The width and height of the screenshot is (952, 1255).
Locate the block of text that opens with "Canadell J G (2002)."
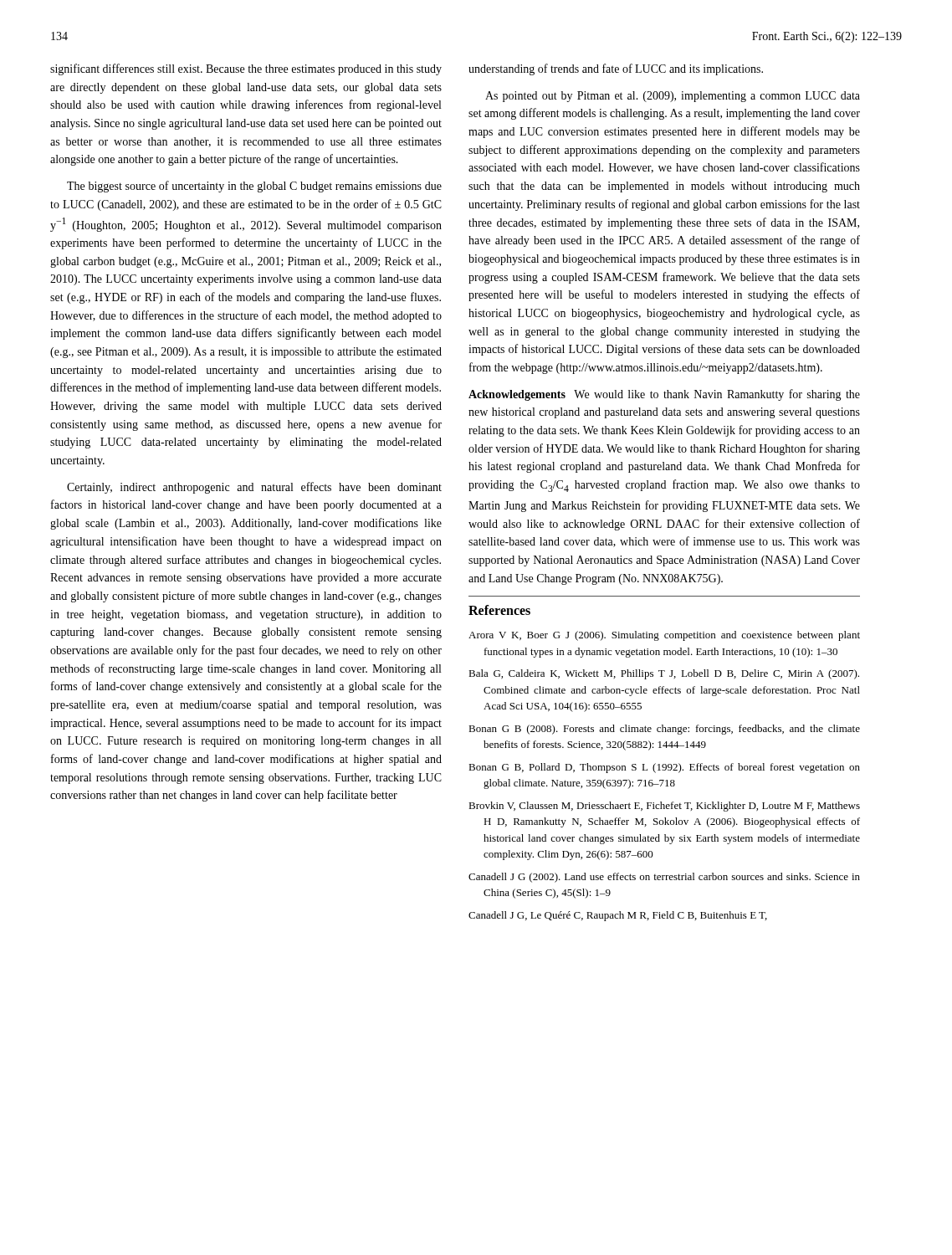pos(664,885)
